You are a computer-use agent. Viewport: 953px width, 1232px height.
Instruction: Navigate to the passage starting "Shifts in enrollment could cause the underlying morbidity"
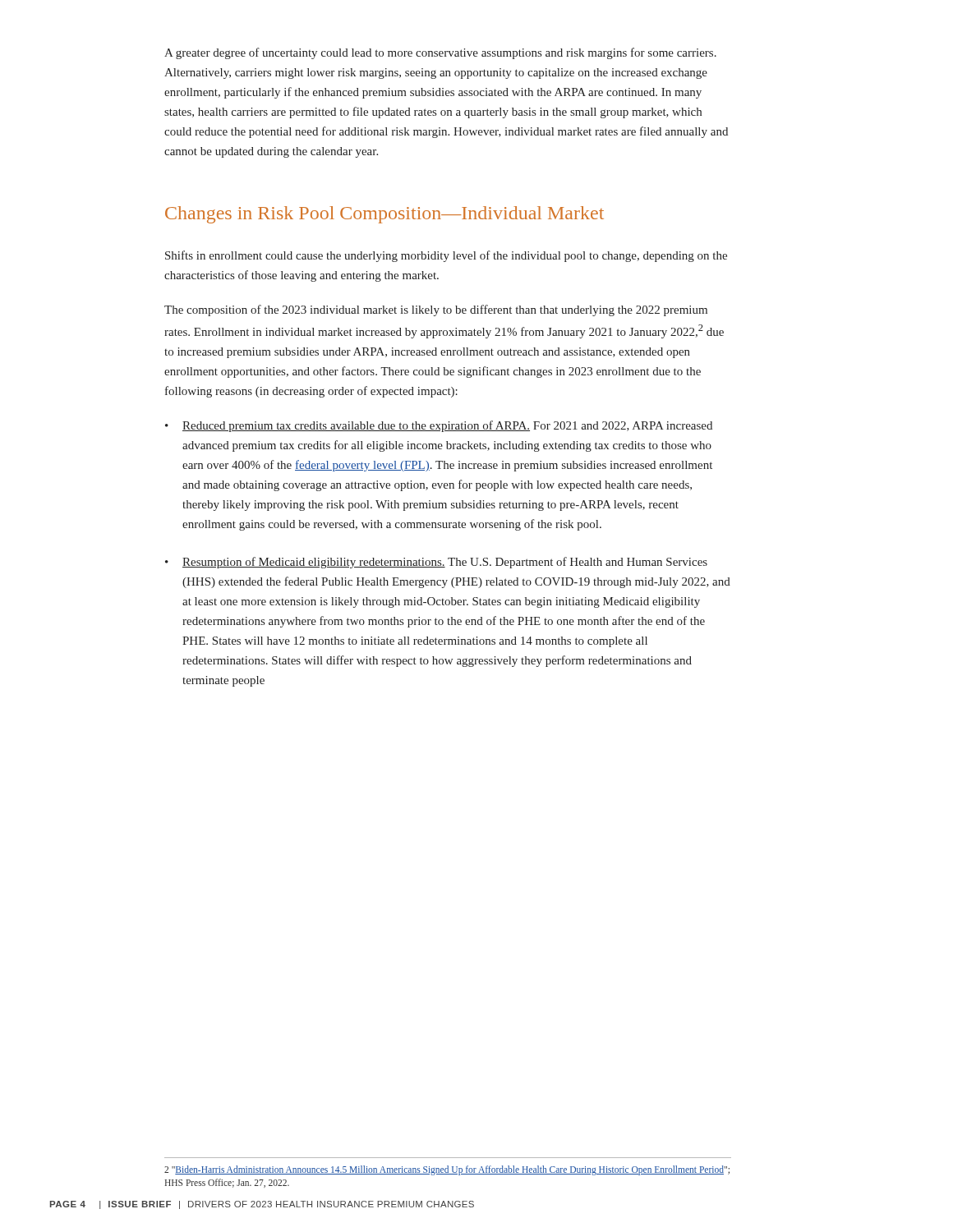446,265
